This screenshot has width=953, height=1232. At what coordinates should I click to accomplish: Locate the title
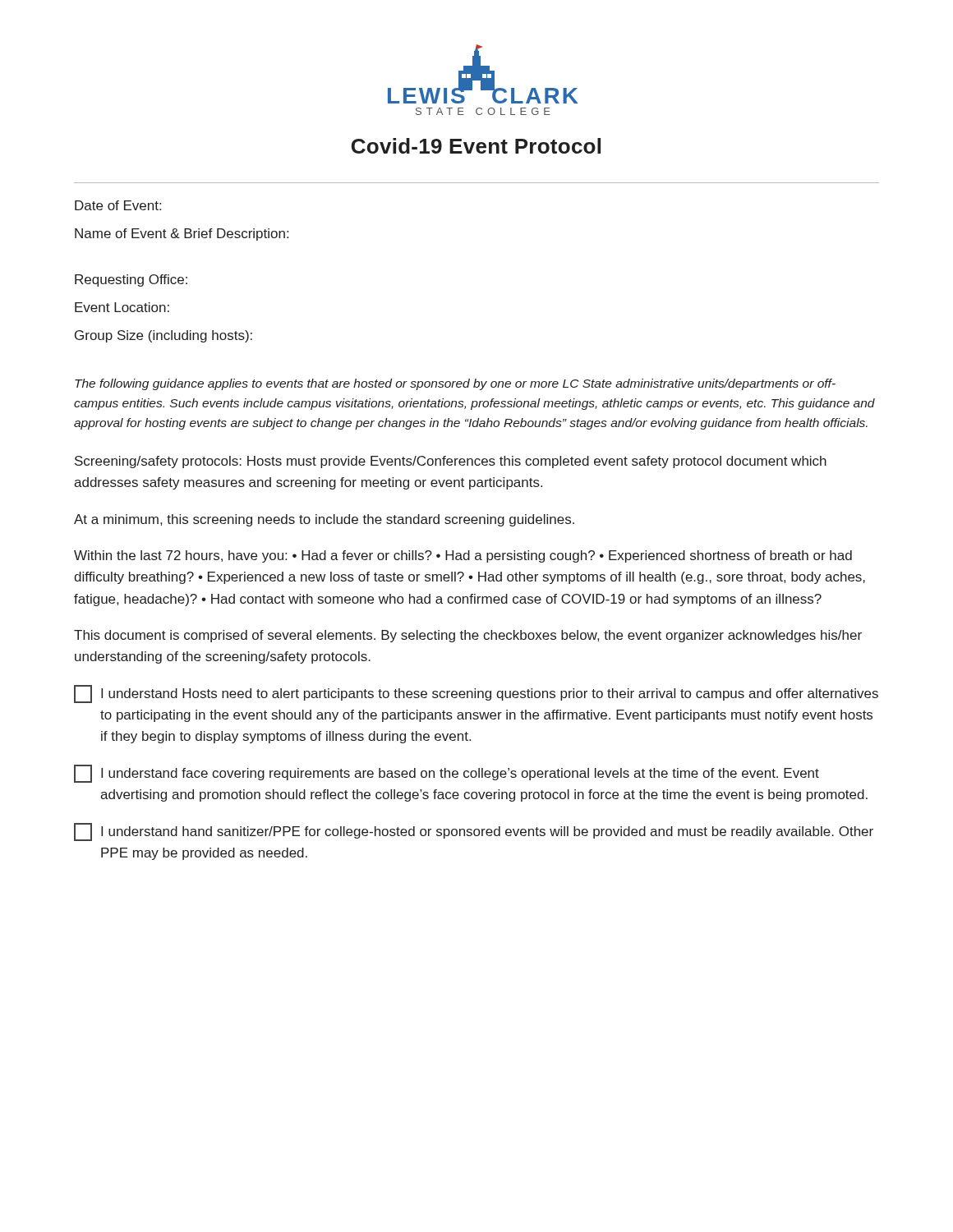point(476,146)
